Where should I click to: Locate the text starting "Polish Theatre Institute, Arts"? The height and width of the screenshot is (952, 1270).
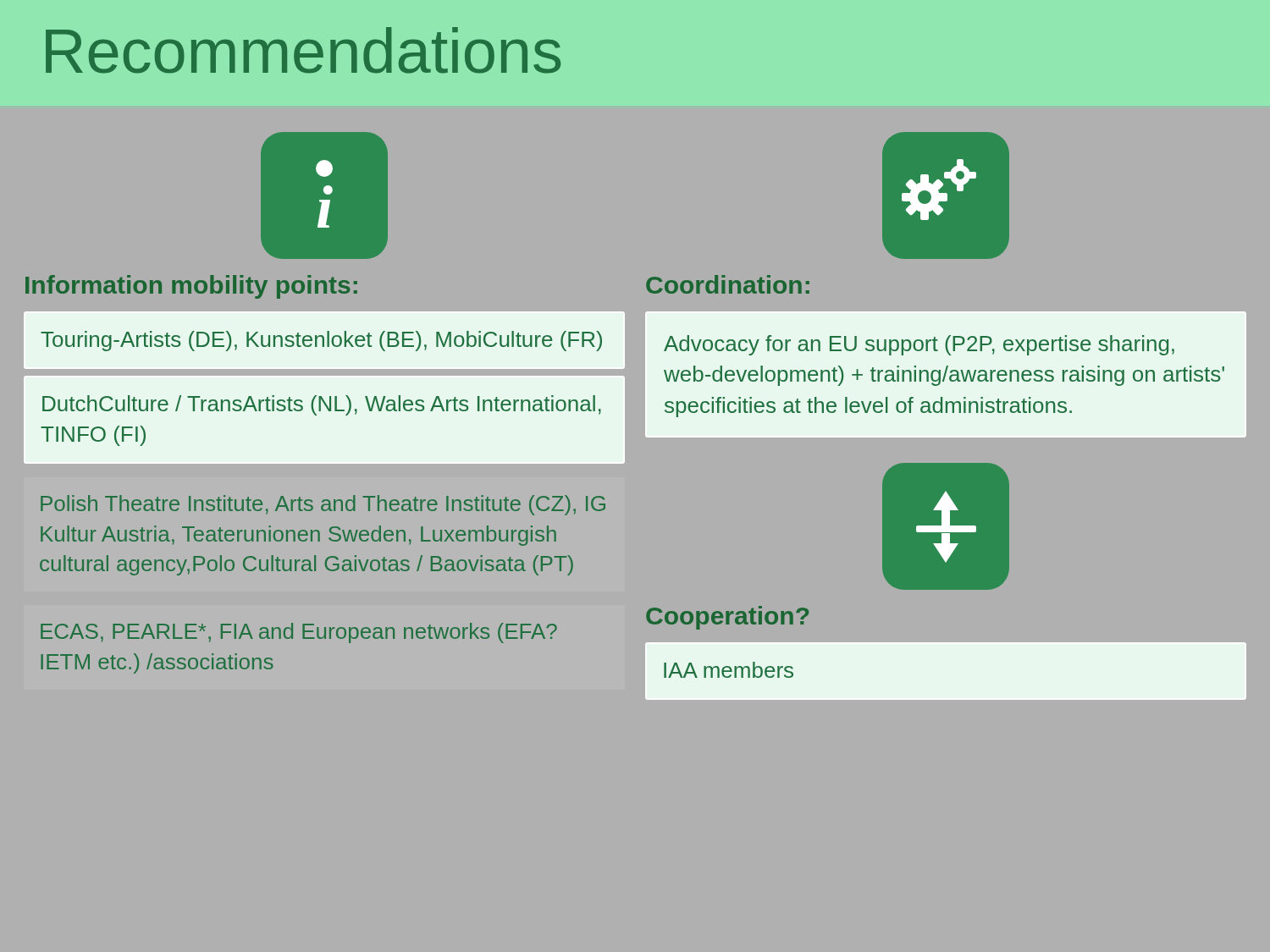coord(323,534)
